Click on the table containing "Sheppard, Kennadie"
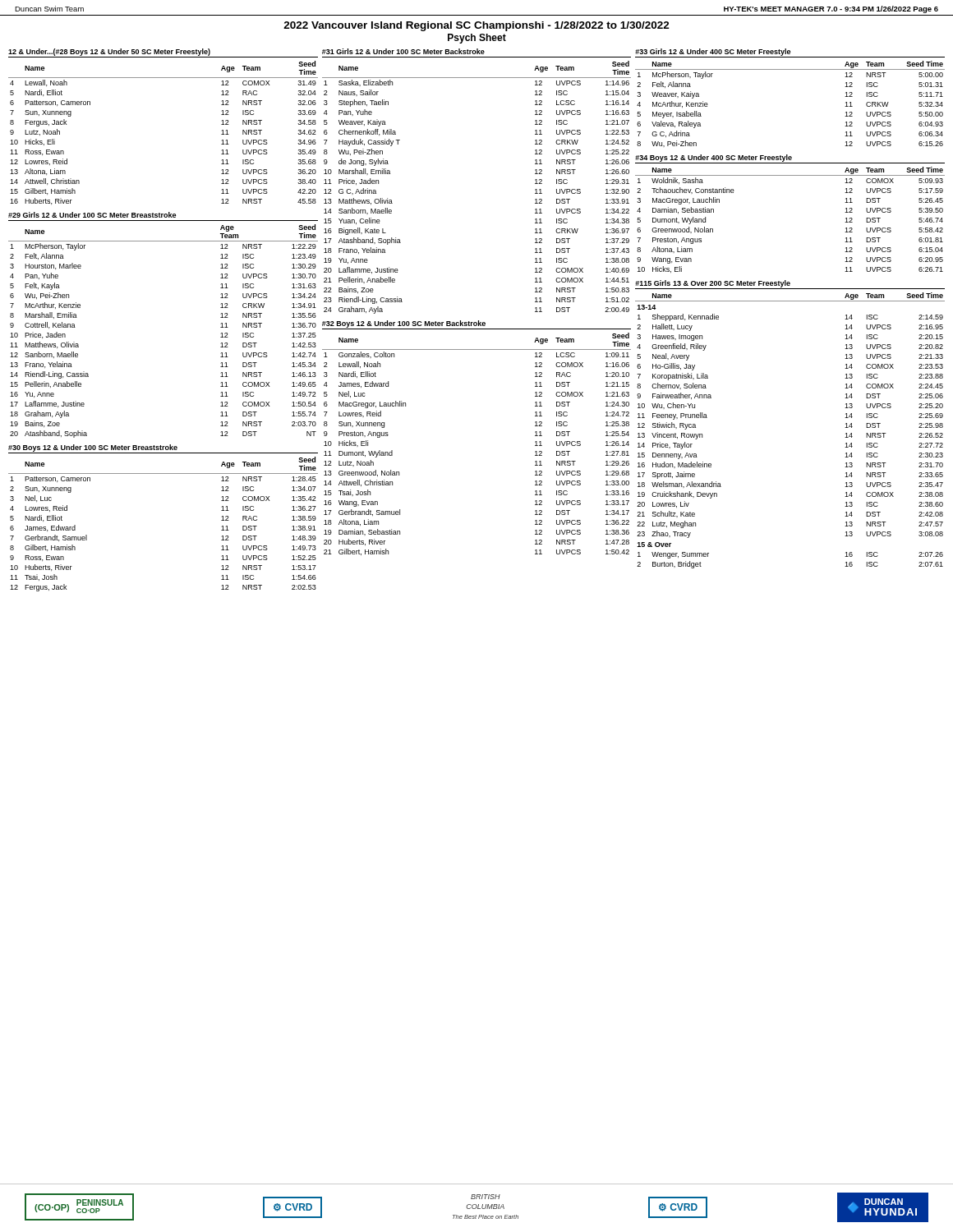The image size is (953, 1232). [790, 430]
